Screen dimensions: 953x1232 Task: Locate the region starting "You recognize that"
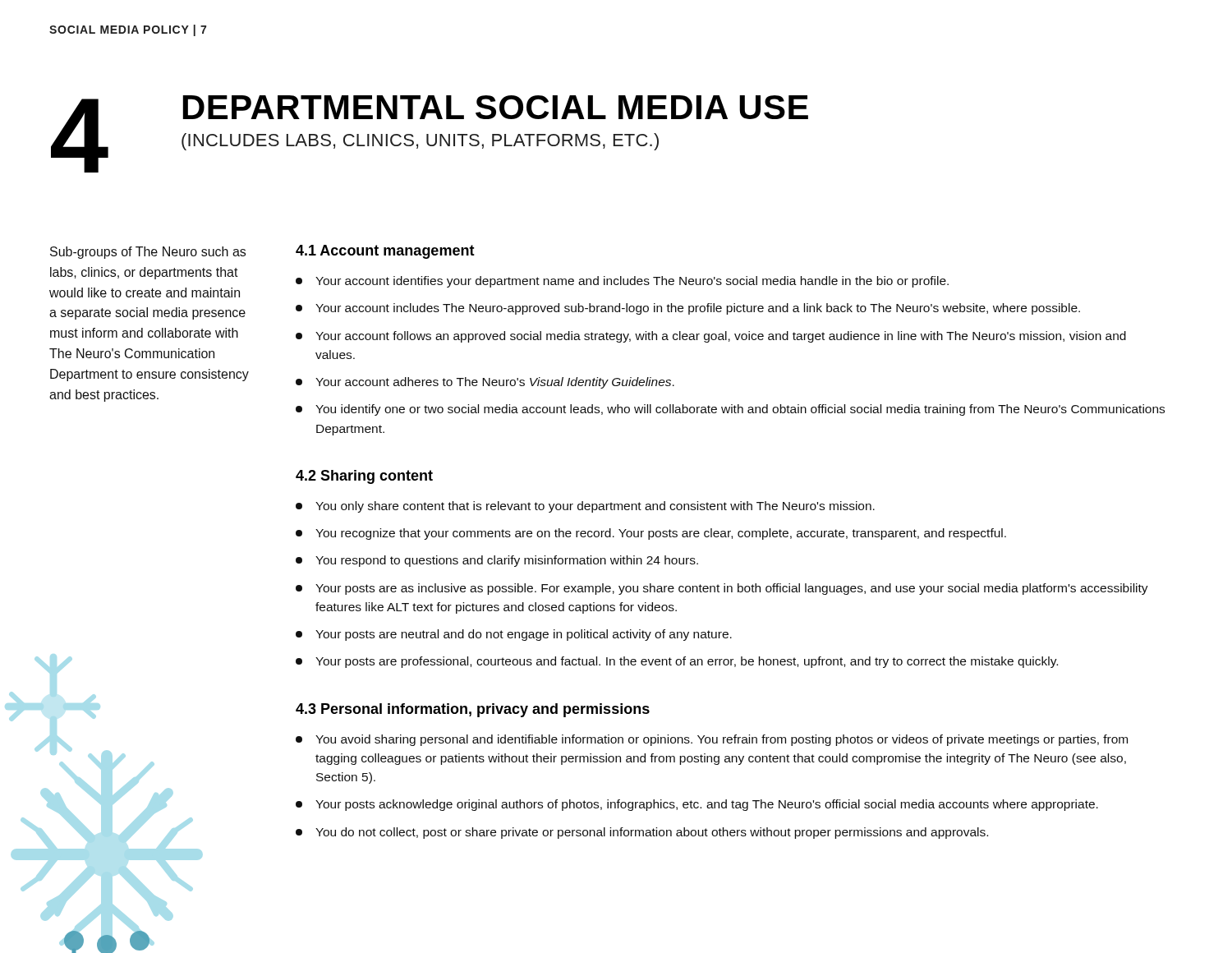pos(661,533)
